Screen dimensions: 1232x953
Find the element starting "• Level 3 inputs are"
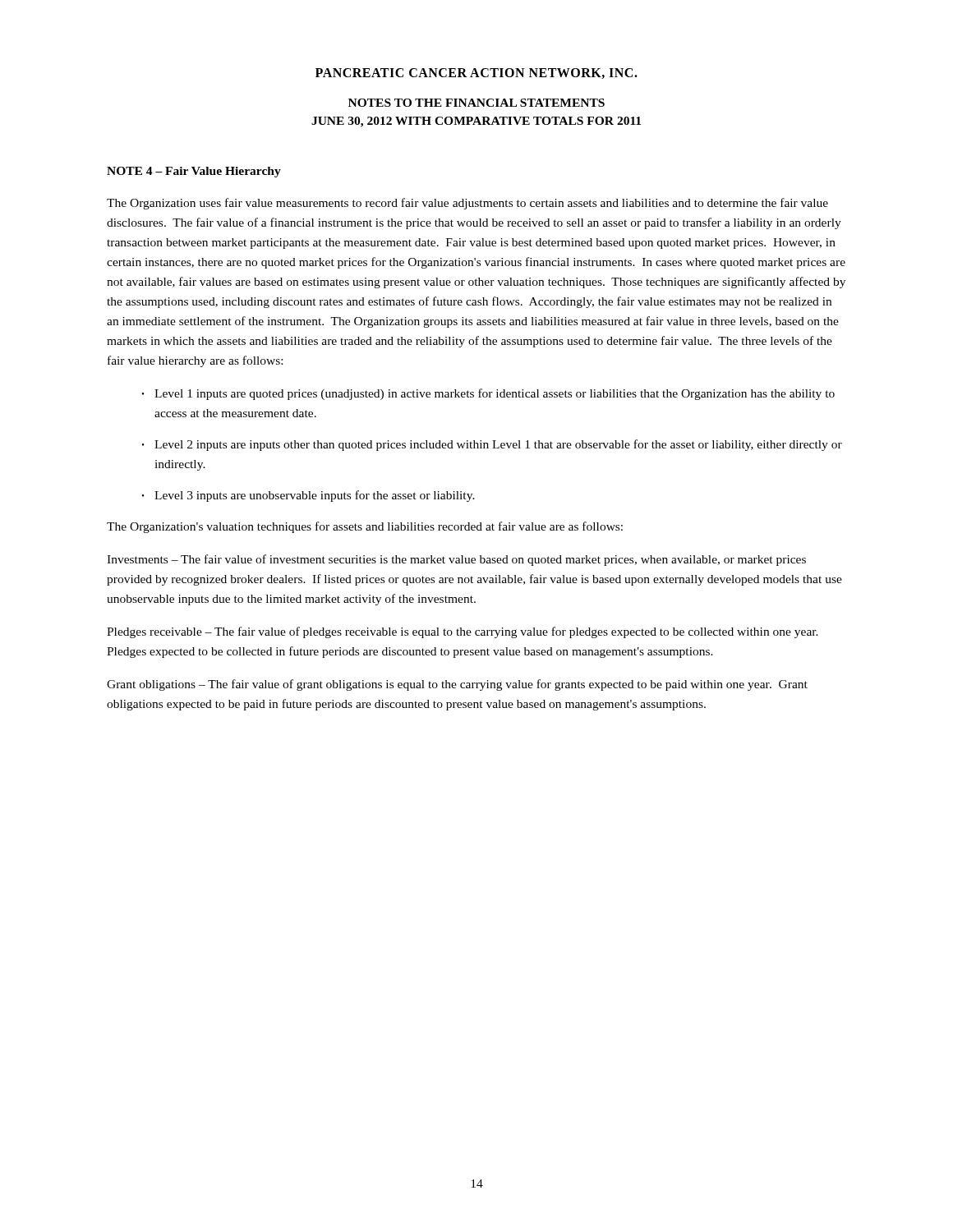(x=308, y=496)
